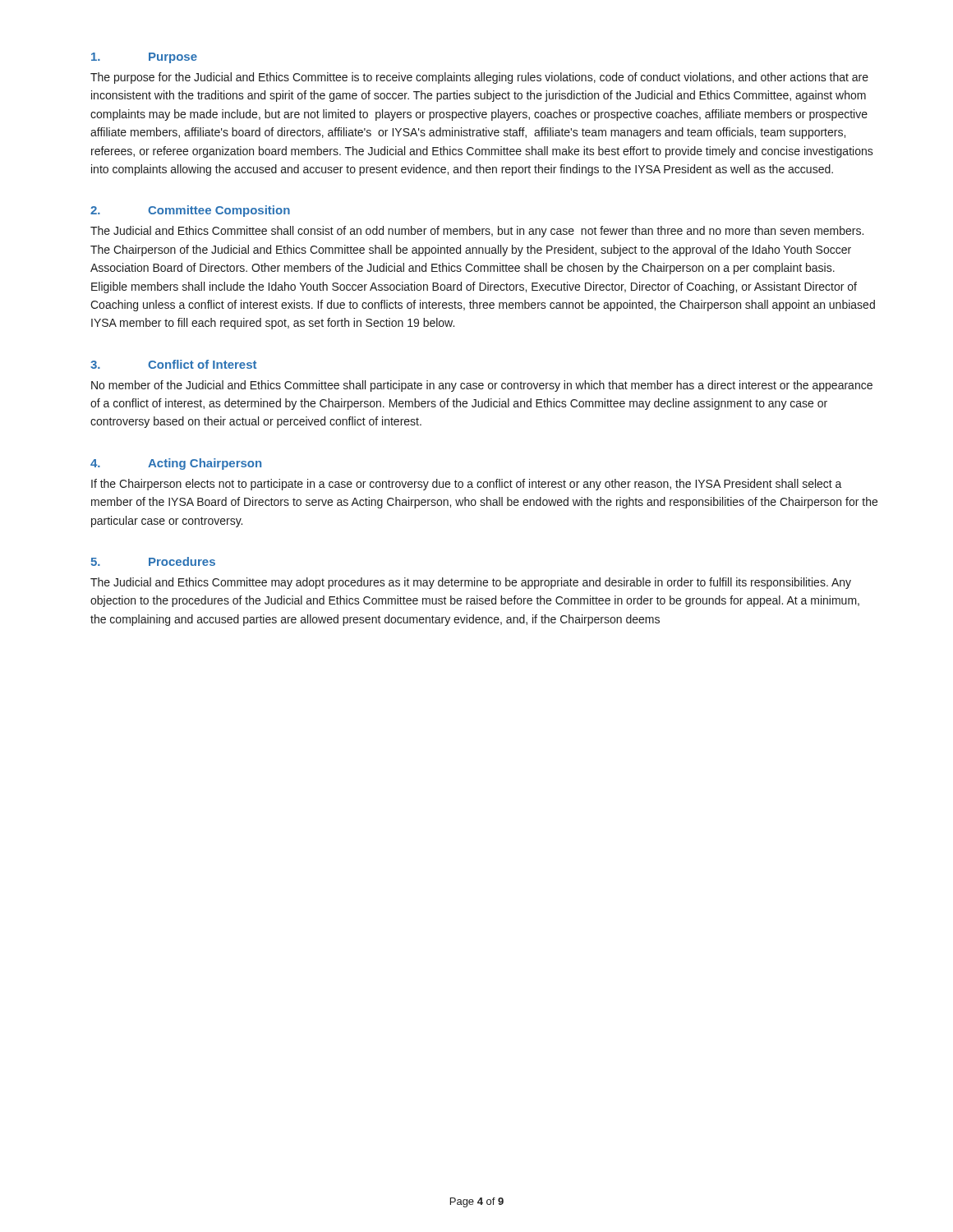Point to the block starting "If the Chairperson elects not to participate in"
The image size is (953, 1232).
click(484, 502)
